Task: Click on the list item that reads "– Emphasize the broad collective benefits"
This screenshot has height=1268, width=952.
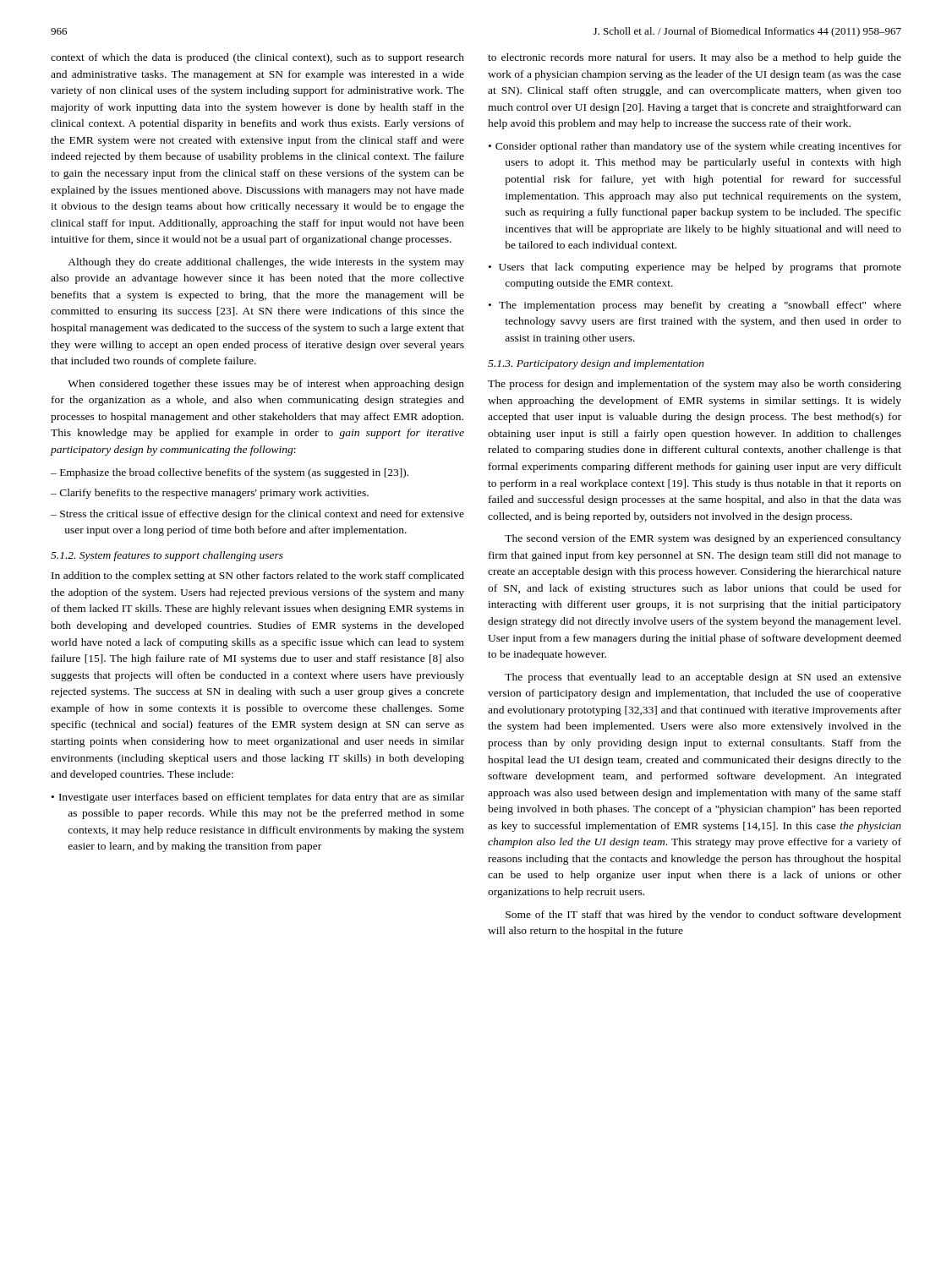Action: (x=230, y=472)
